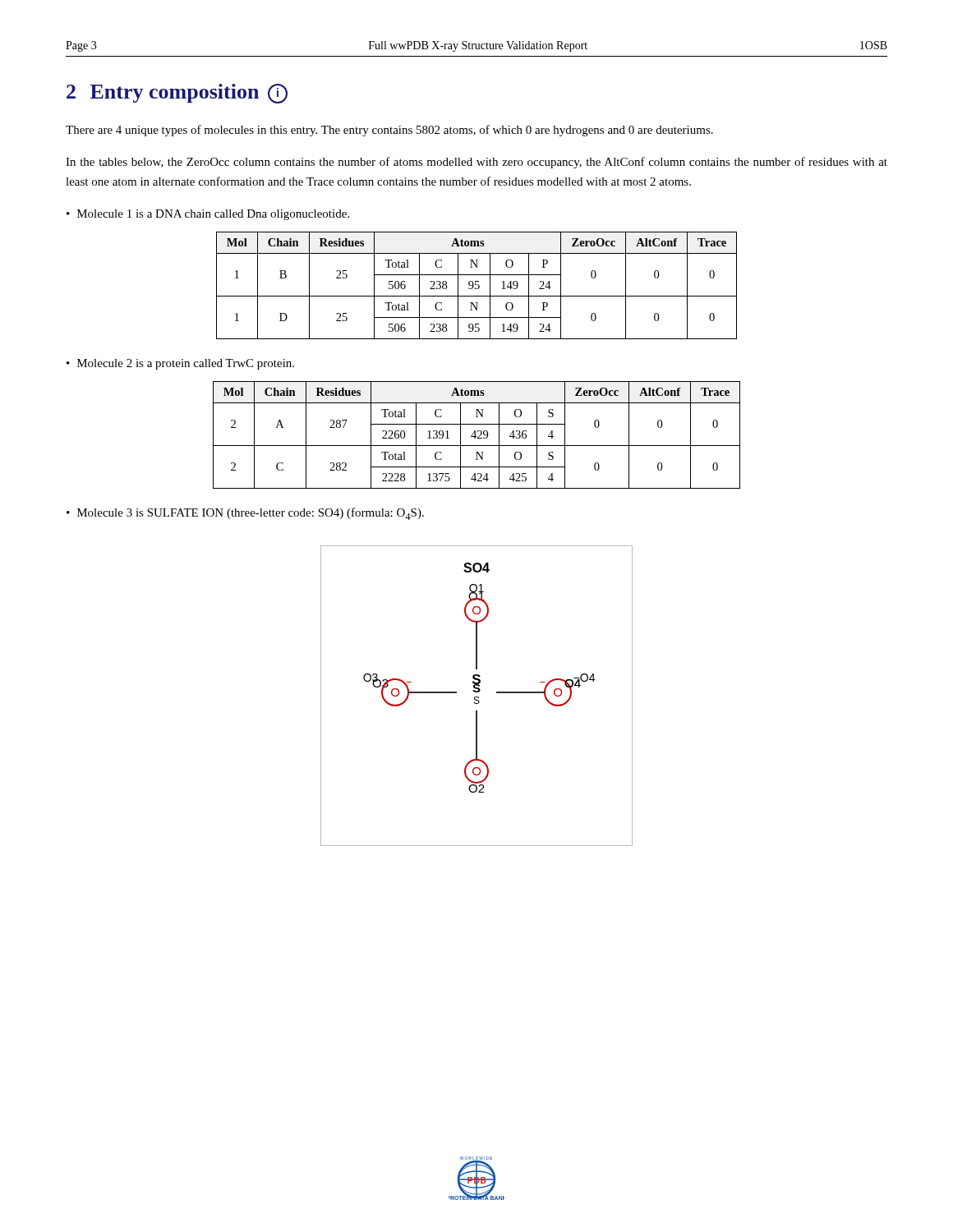953x1232 pixels.
Task: Locate the text block containing "There are 4 unique types of molecules"
Action: 390,130
